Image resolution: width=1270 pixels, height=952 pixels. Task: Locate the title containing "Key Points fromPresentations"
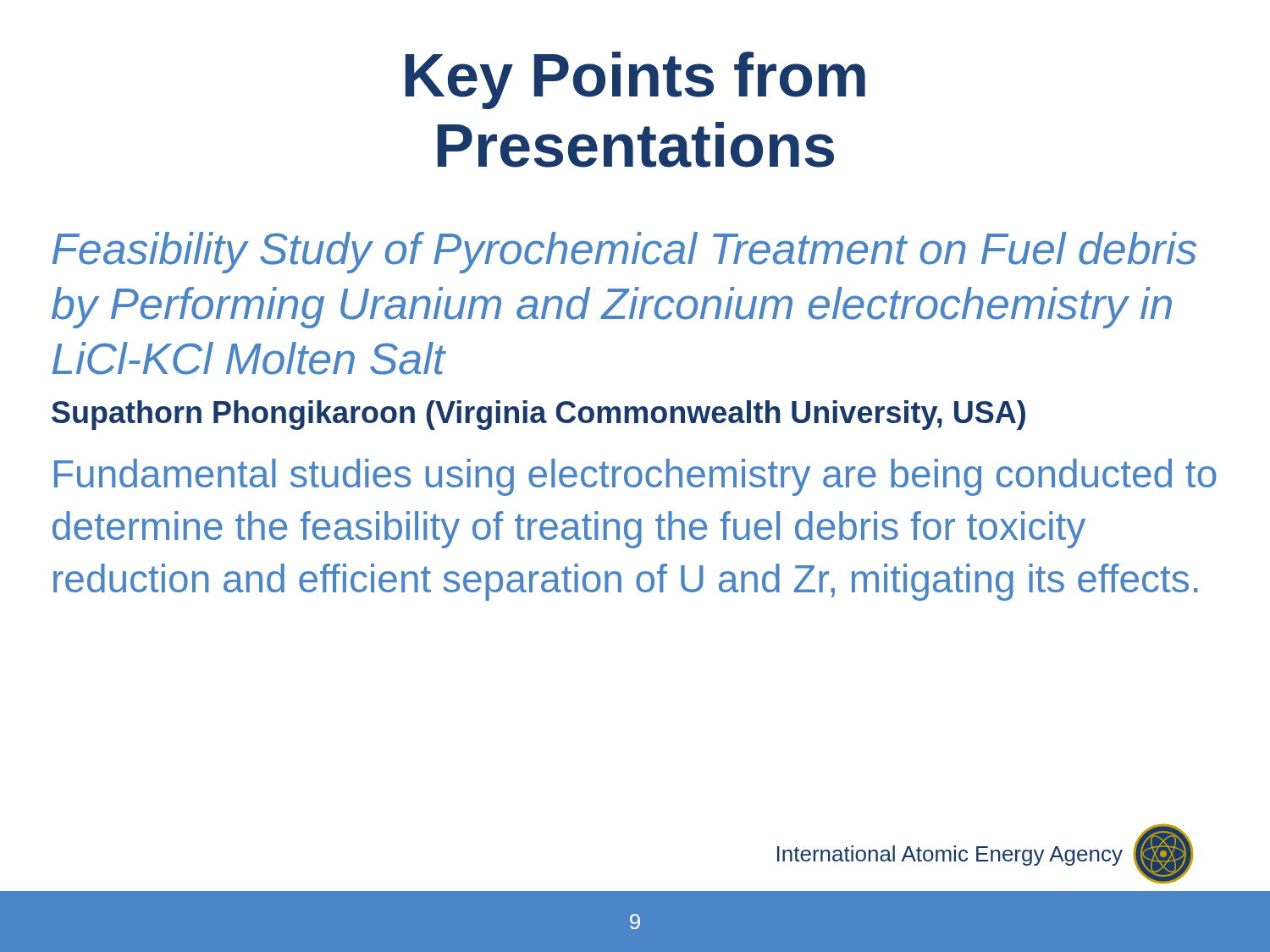pos(635,110)
